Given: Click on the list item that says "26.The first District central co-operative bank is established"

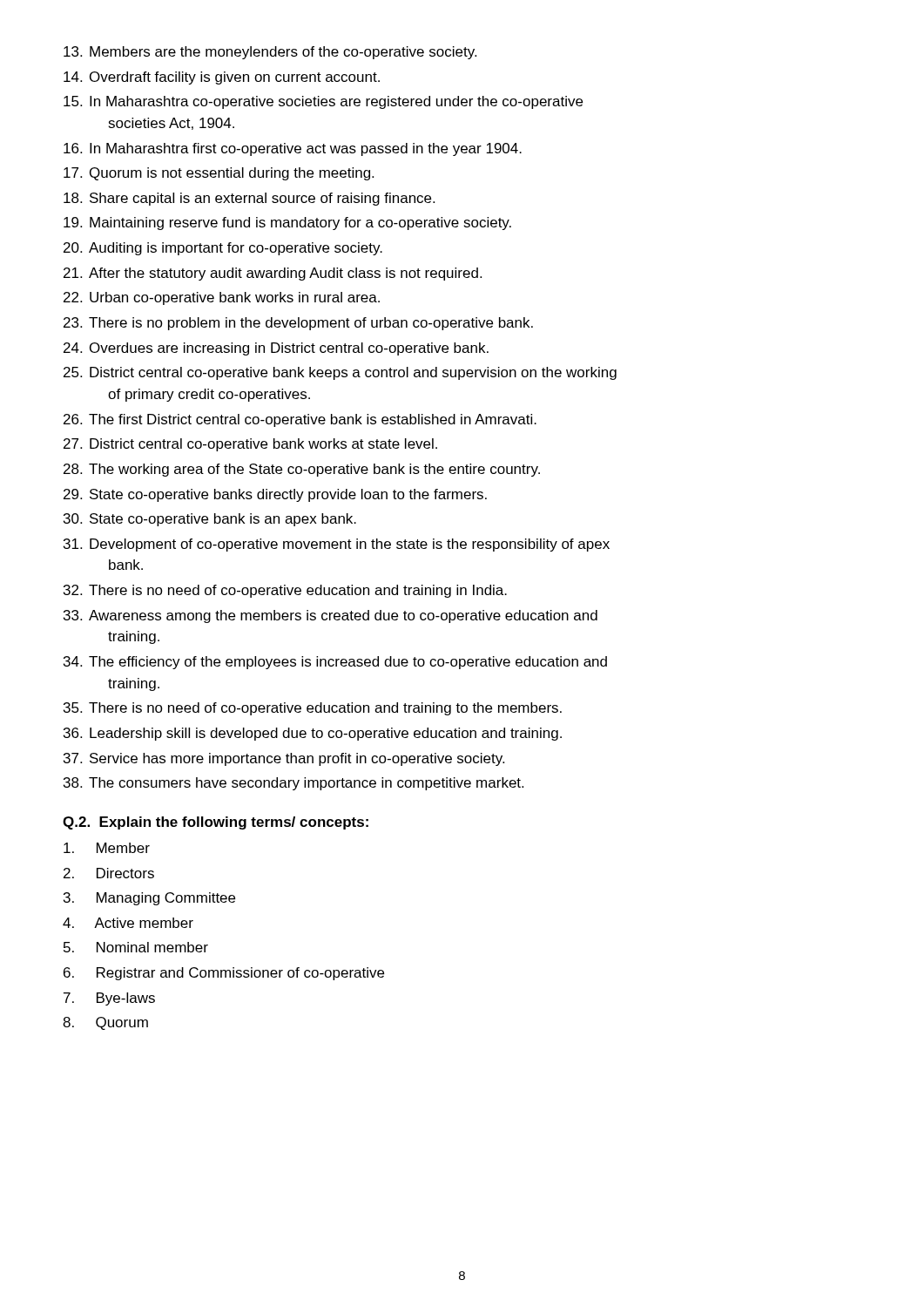Looking at the screenshot, I should (300, 420).
